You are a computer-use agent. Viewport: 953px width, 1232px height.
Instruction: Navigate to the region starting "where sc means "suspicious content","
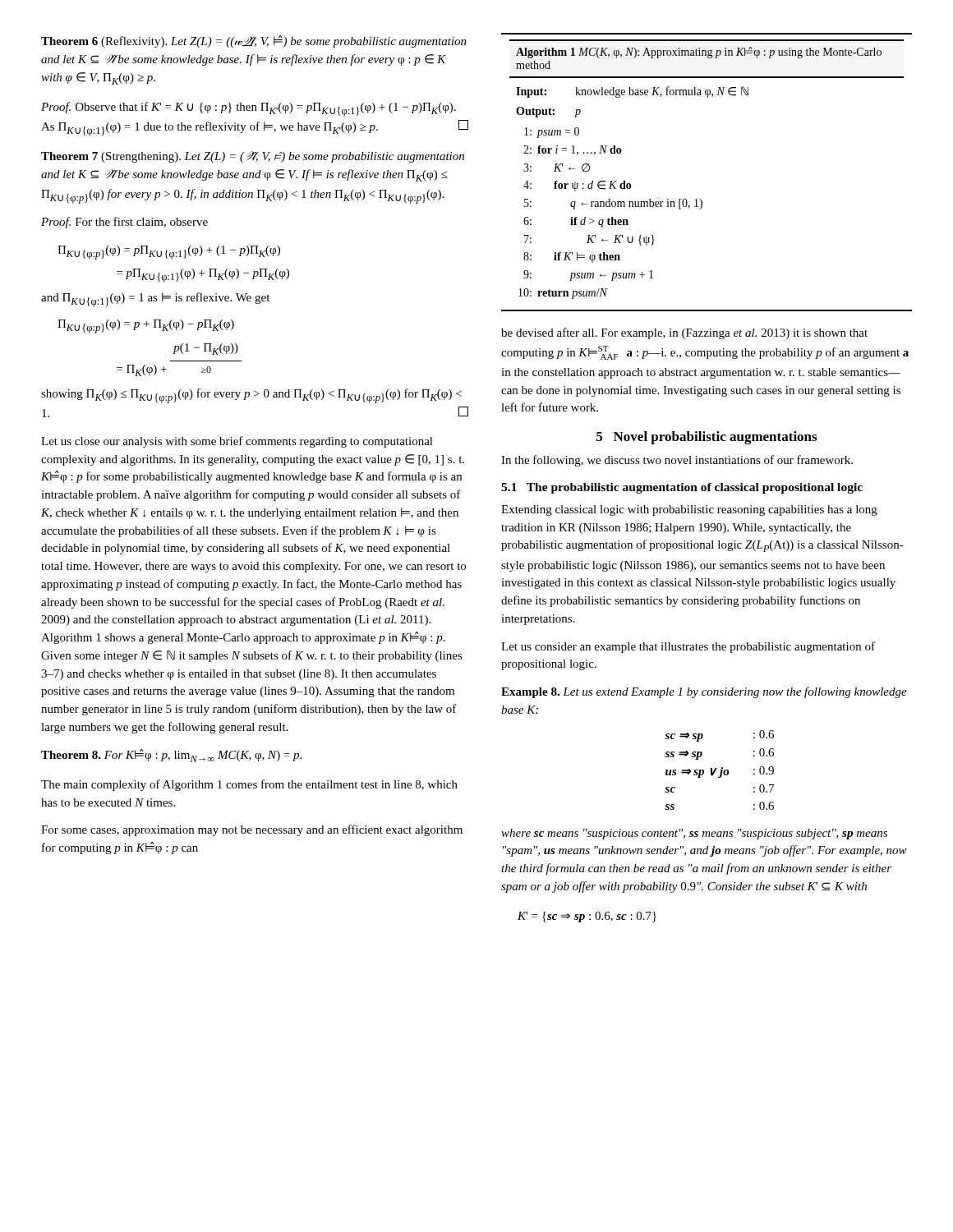coord(704,859)
